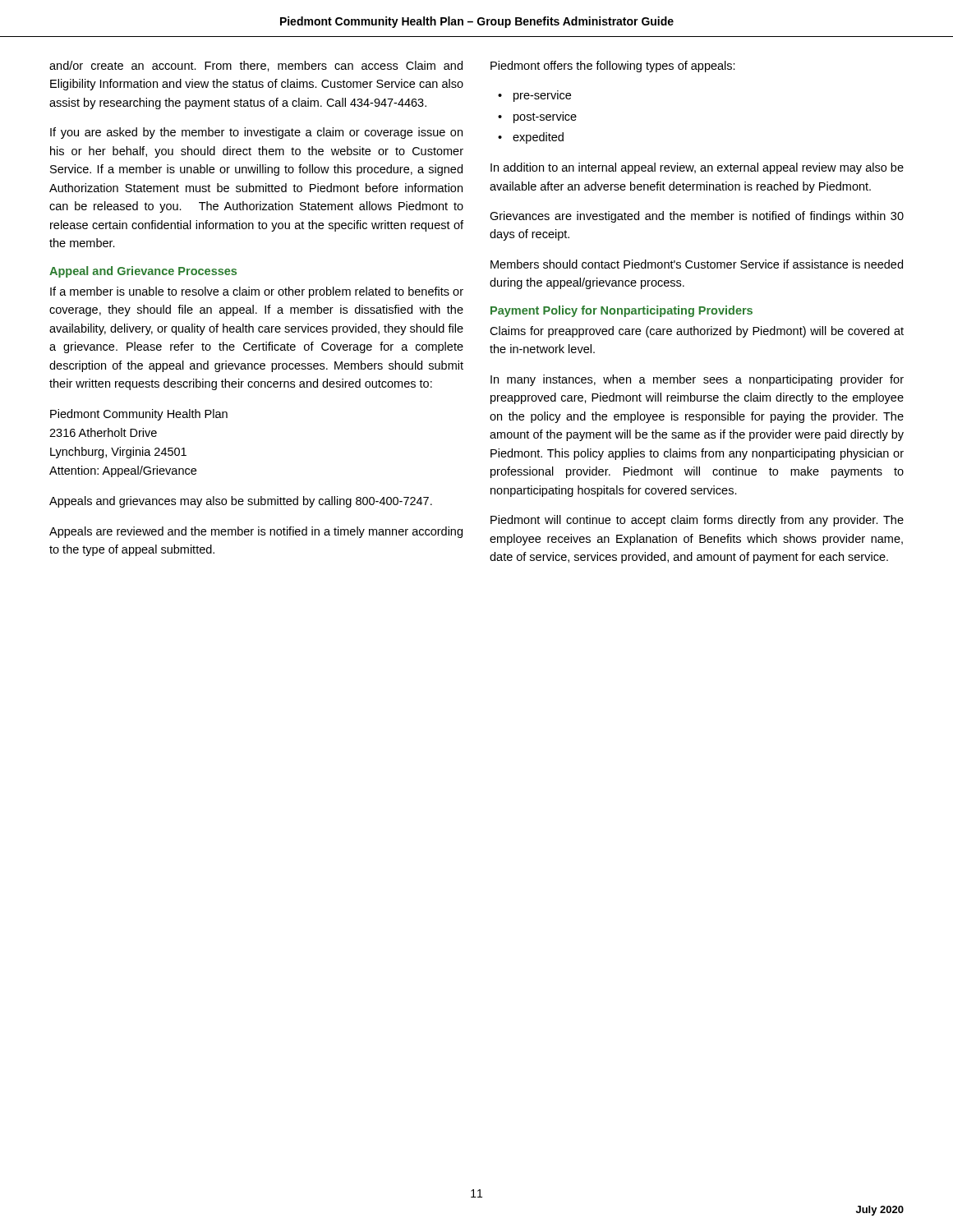Locate the text "Piedmont offers the following types of appeals:"
The width and height of the screenshot is (953, 1232).
pyautogui.click(x=613, y=66)
